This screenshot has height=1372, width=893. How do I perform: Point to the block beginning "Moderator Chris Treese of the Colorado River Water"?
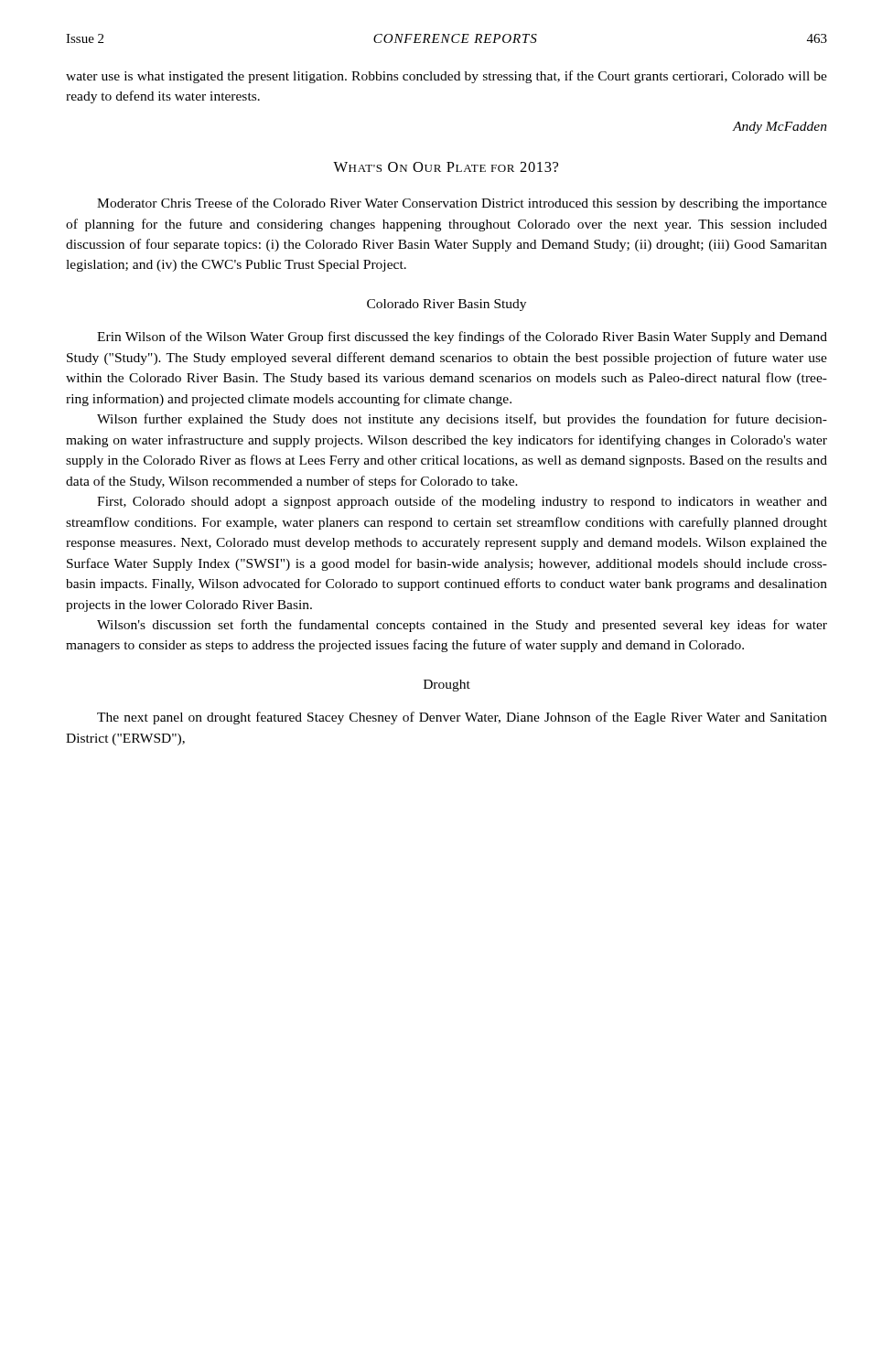[x=446, y=234]
